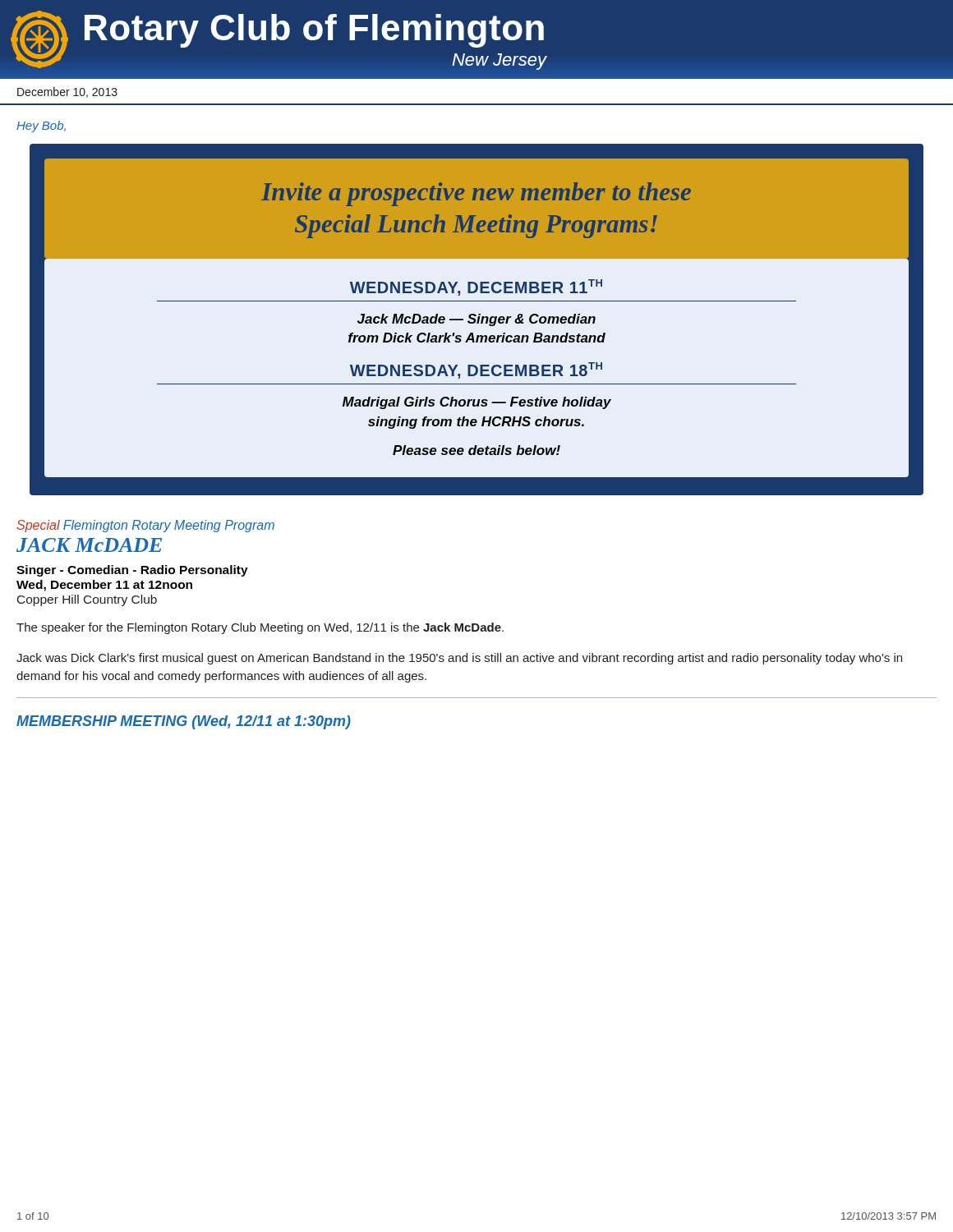Find "Hey Bob," on this page
The width and height of the screenshot is (953, 1232).
(42, 126)
